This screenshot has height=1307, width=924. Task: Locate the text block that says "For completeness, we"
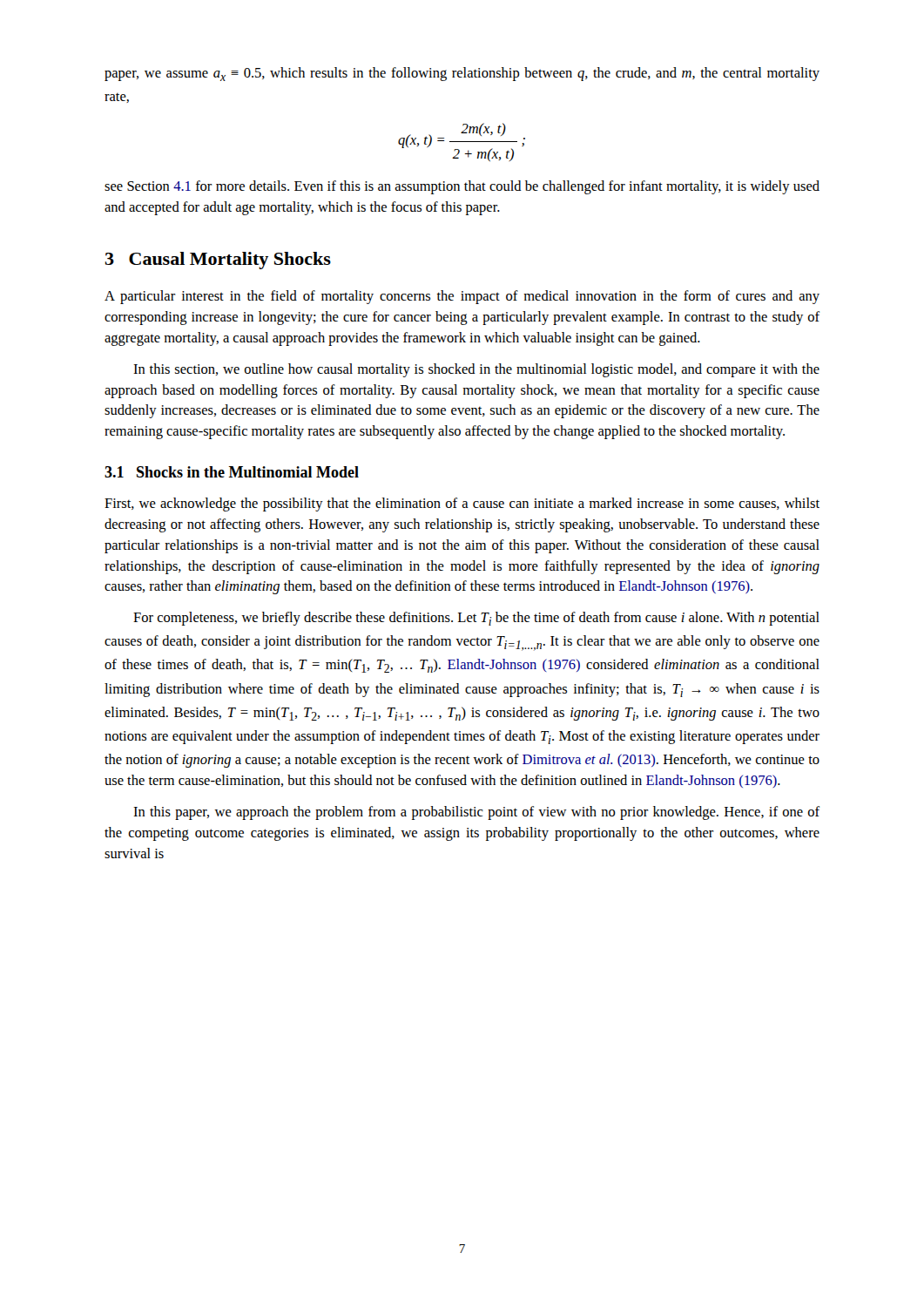pos(462,699)
